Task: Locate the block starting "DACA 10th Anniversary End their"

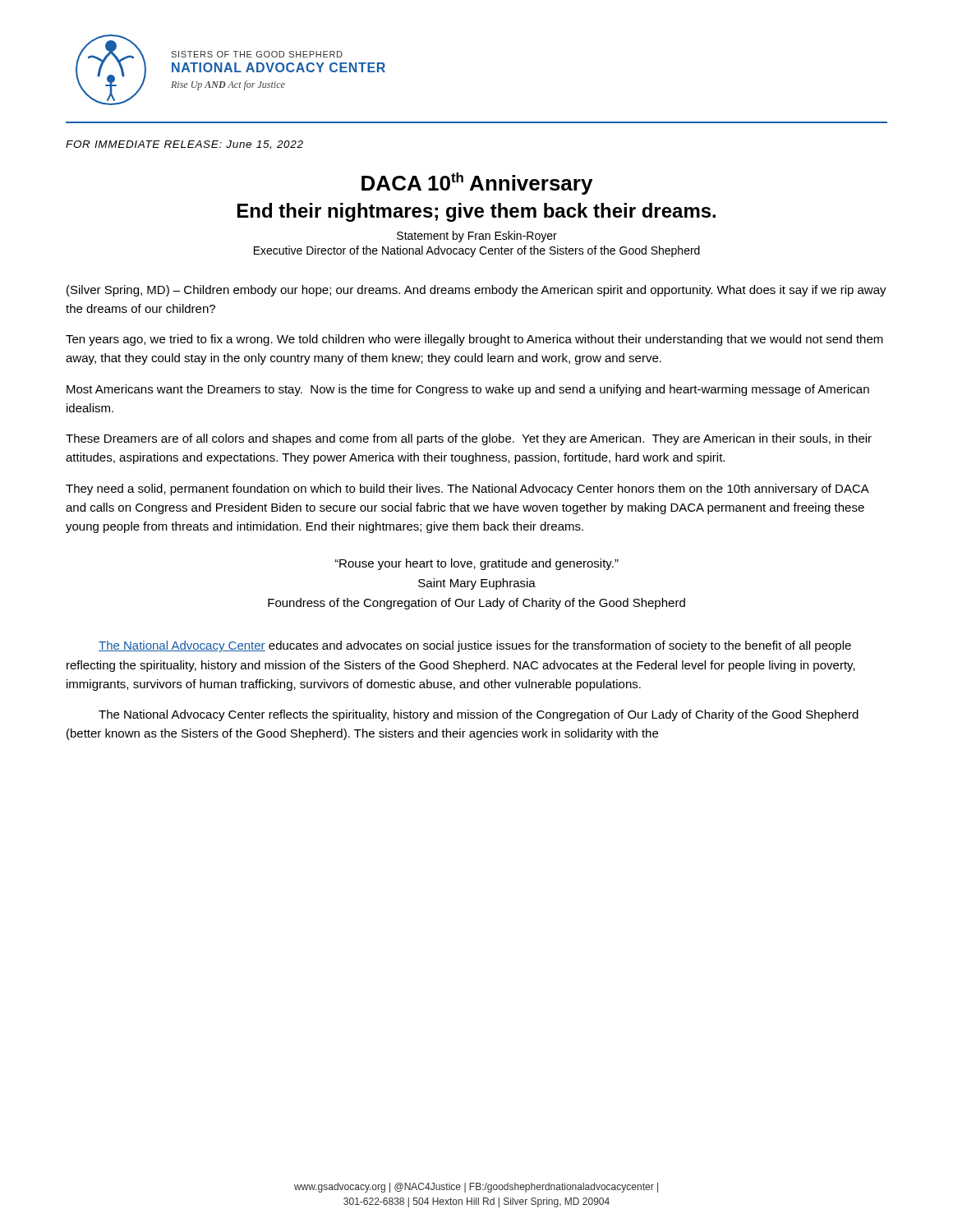Action: (x=476, y=213)
